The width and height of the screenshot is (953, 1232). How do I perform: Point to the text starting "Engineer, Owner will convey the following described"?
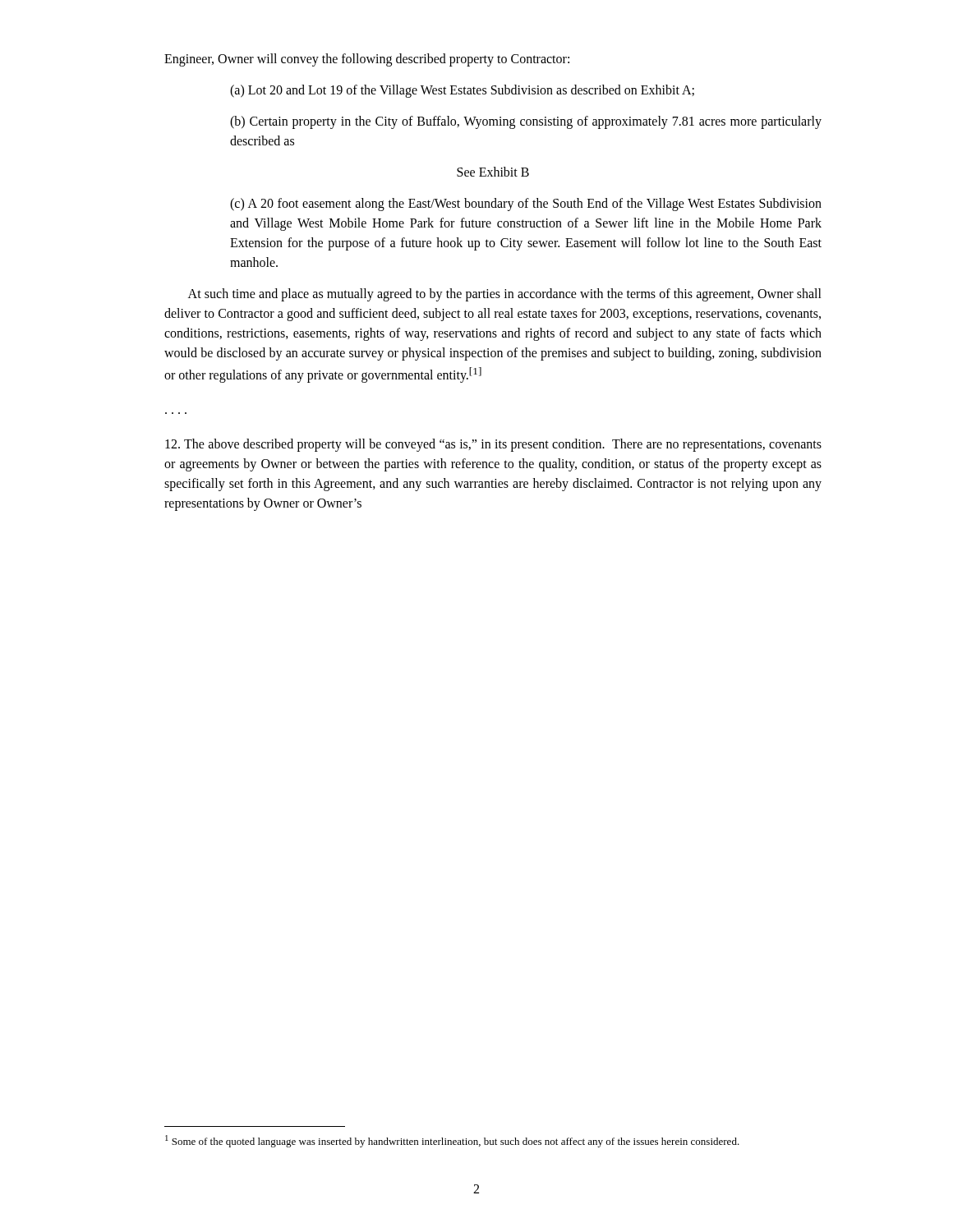pos(493,59)
